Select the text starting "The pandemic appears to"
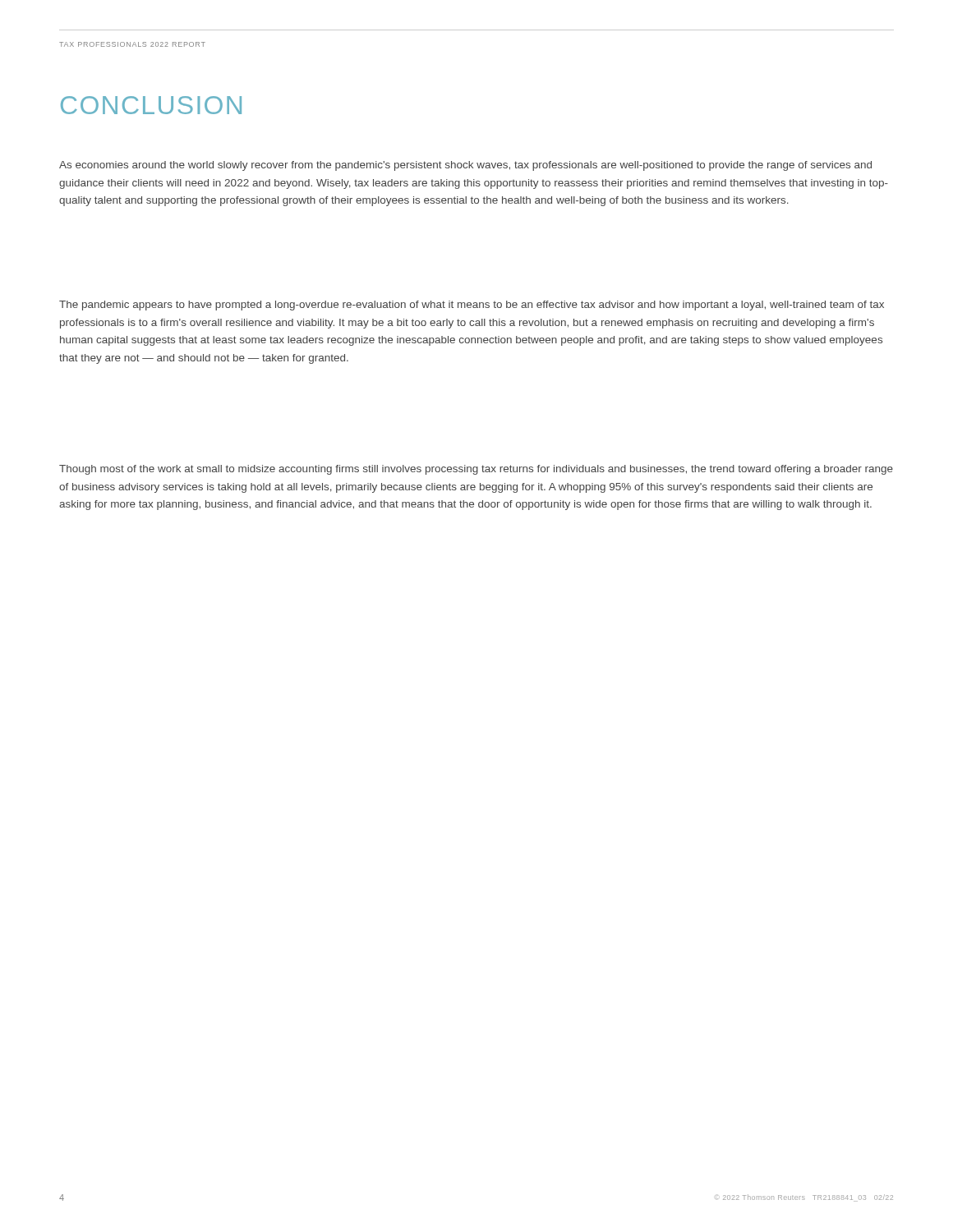Image resolution: width=953 pixels, height=1232 pixels. pos(472,331)
